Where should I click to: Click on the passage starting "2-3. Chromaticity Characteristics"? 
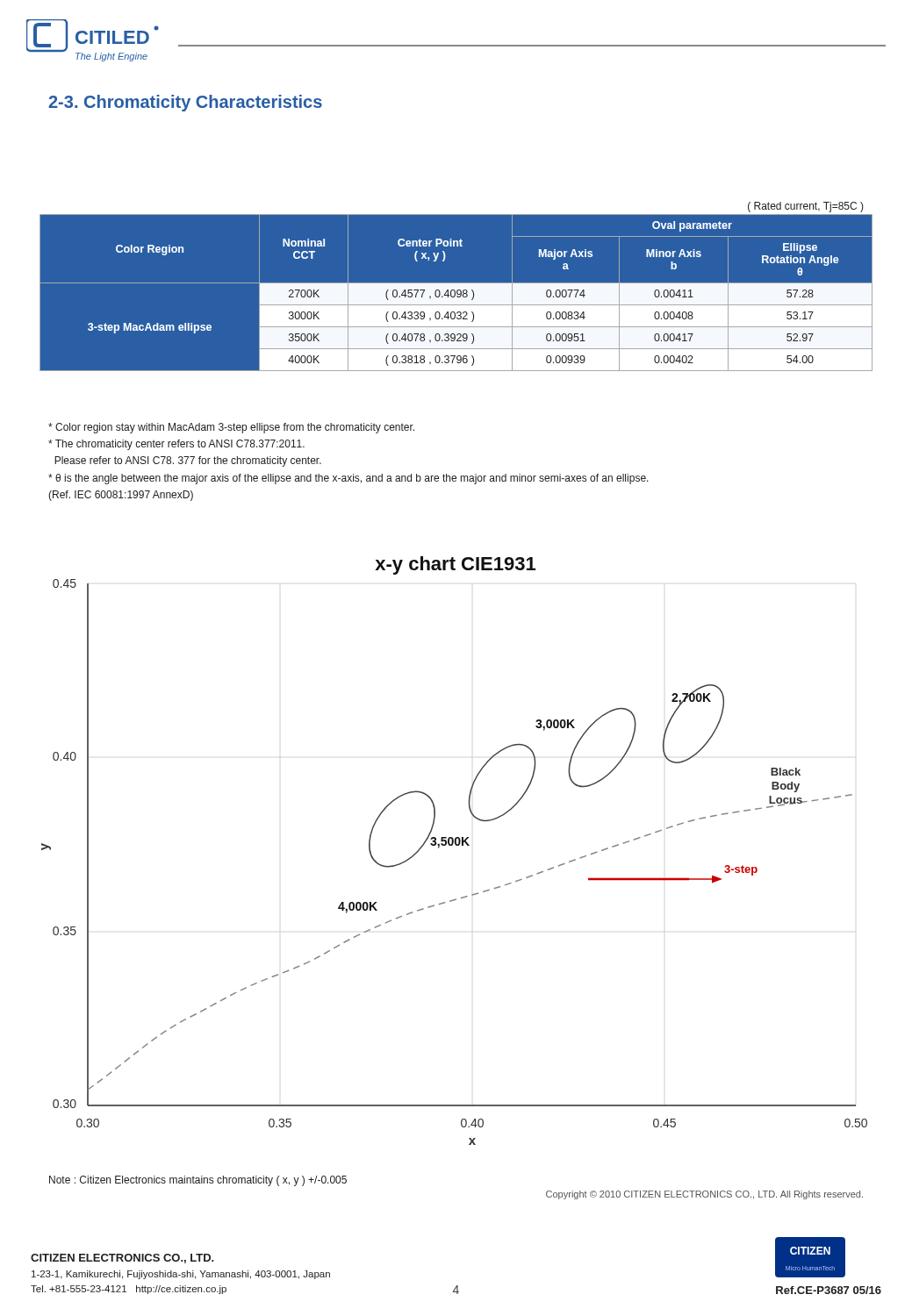185,102
